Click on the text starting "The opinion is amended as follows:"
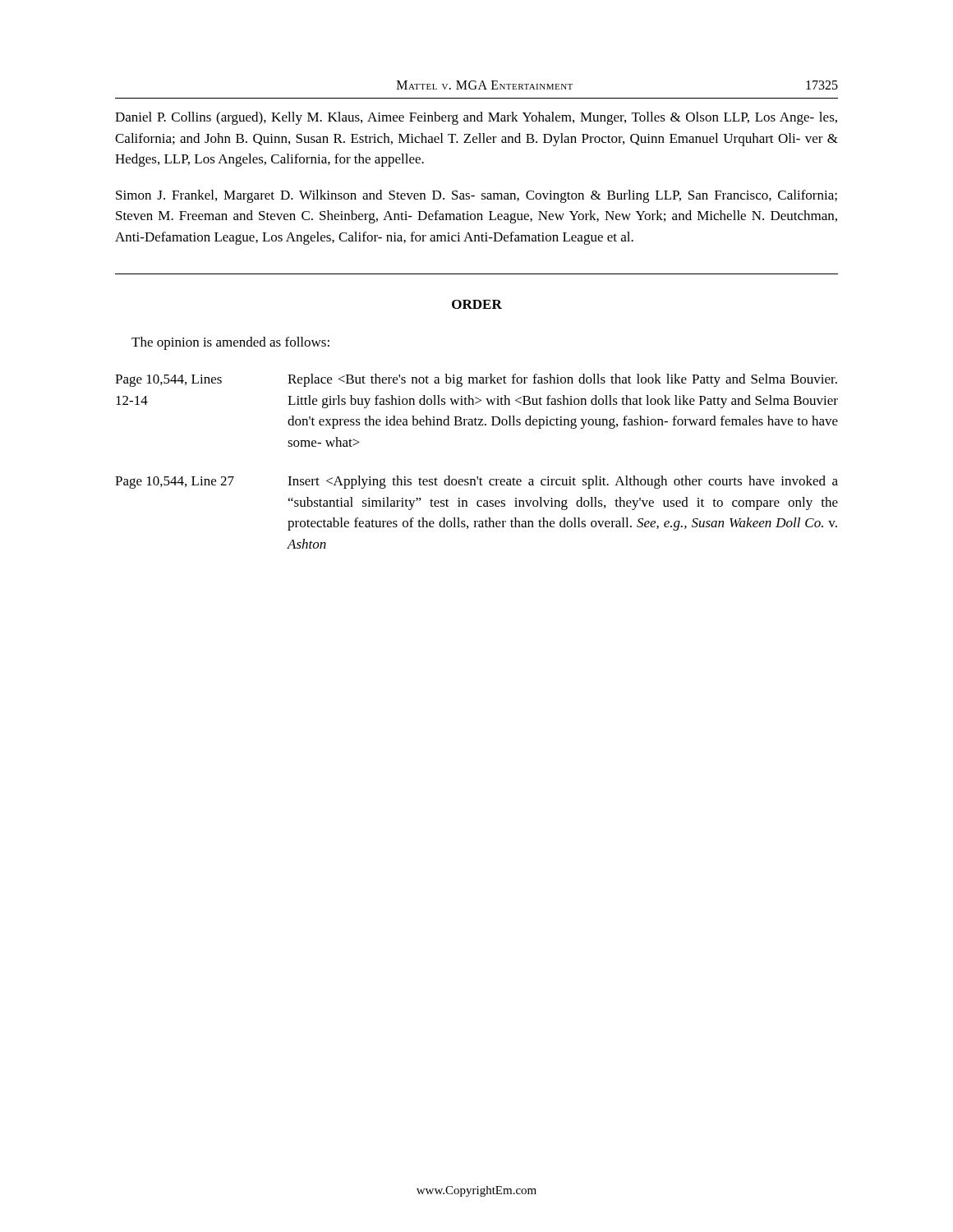The height and width of the screenshot is (1232, 953). pos(231,342)
